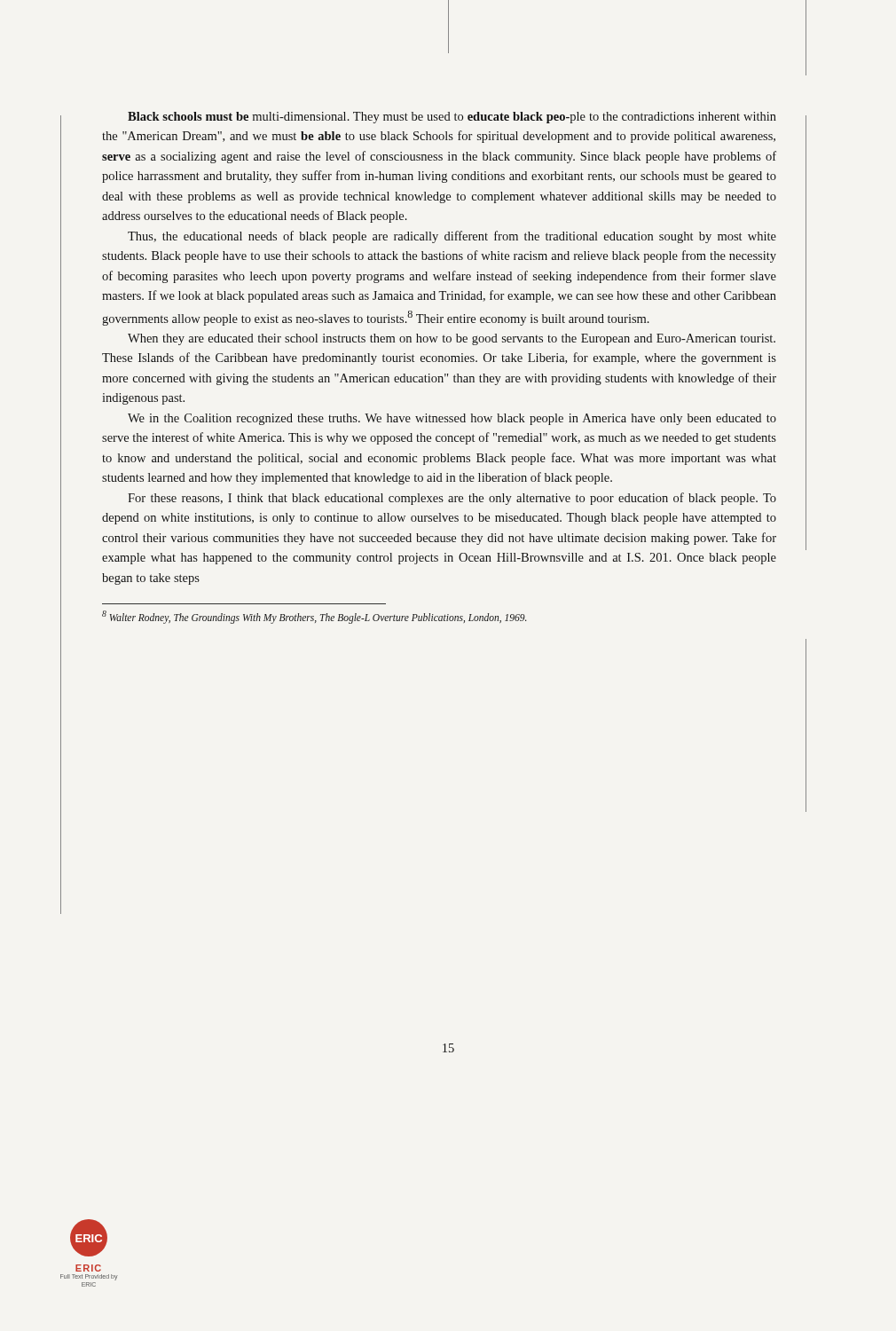Point to the passage starting "8 Walter Rodney, The Groundings With My"
The image size is (896, 1331).
tap(439, 614)
